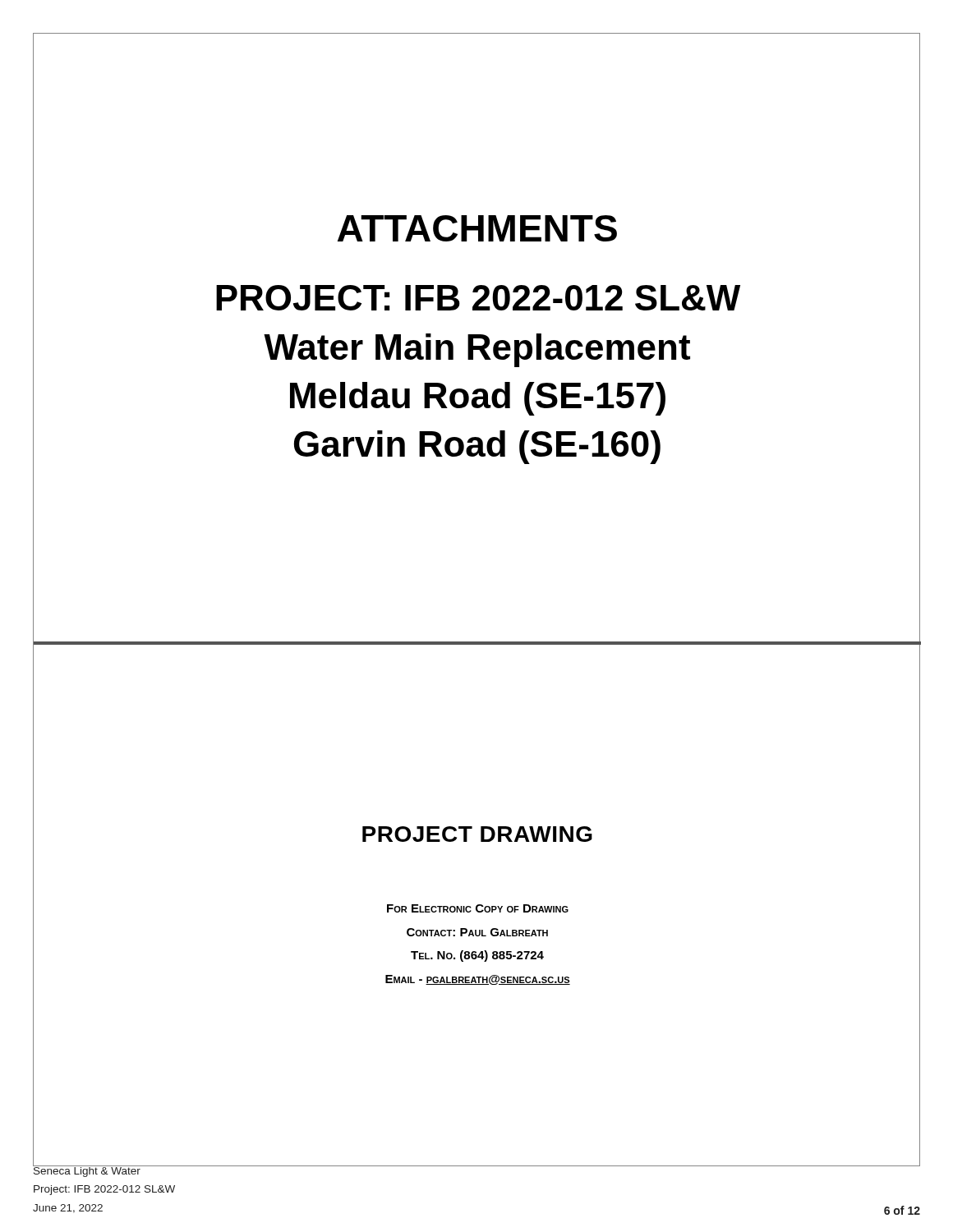The height and width of the screenshot is (1232, 953).
Task: Select the text starting "PROJECT DRAWING"
Action: (477, 834)
